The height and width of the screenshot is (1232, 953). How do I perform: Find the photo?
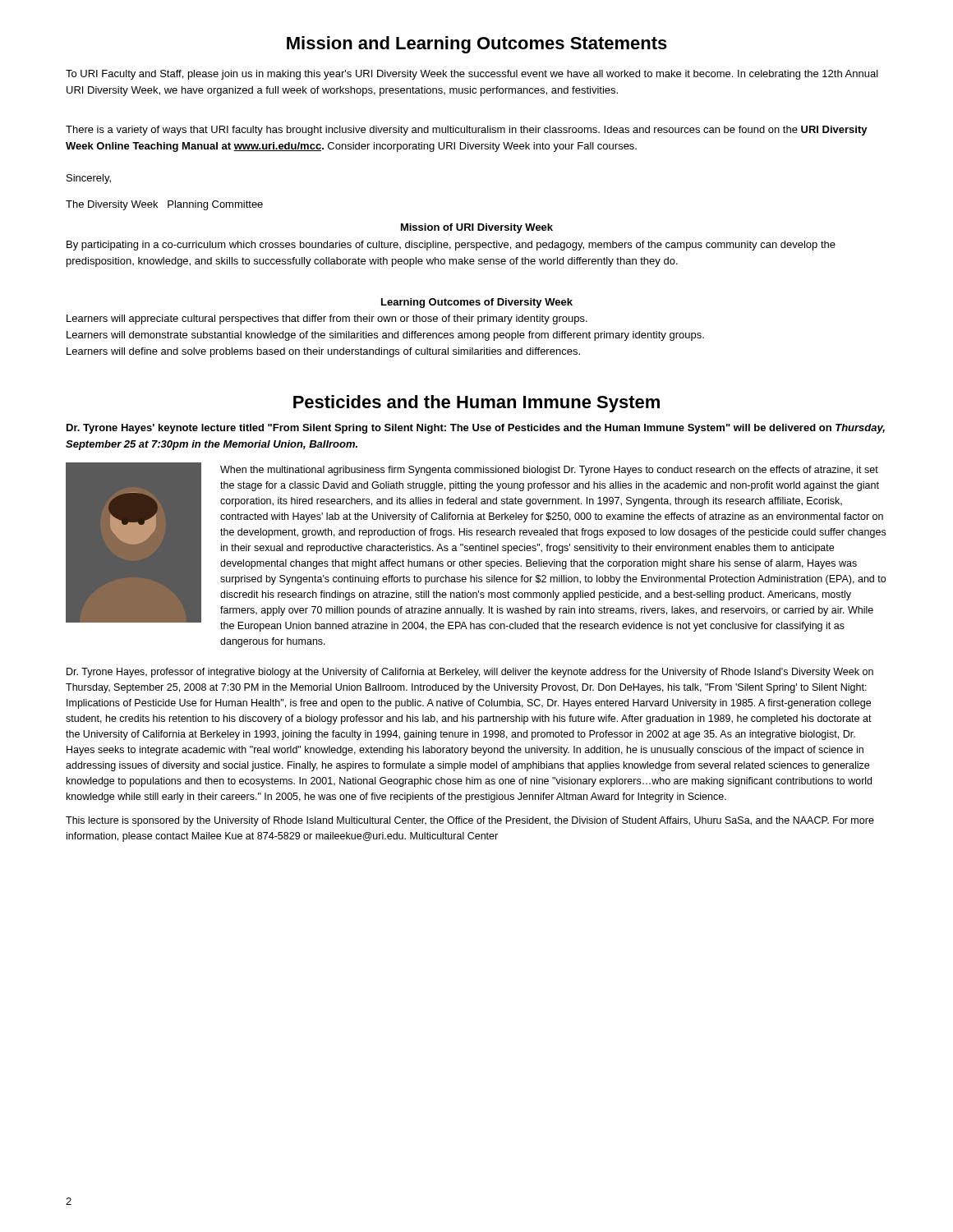[x=136, y=544]
